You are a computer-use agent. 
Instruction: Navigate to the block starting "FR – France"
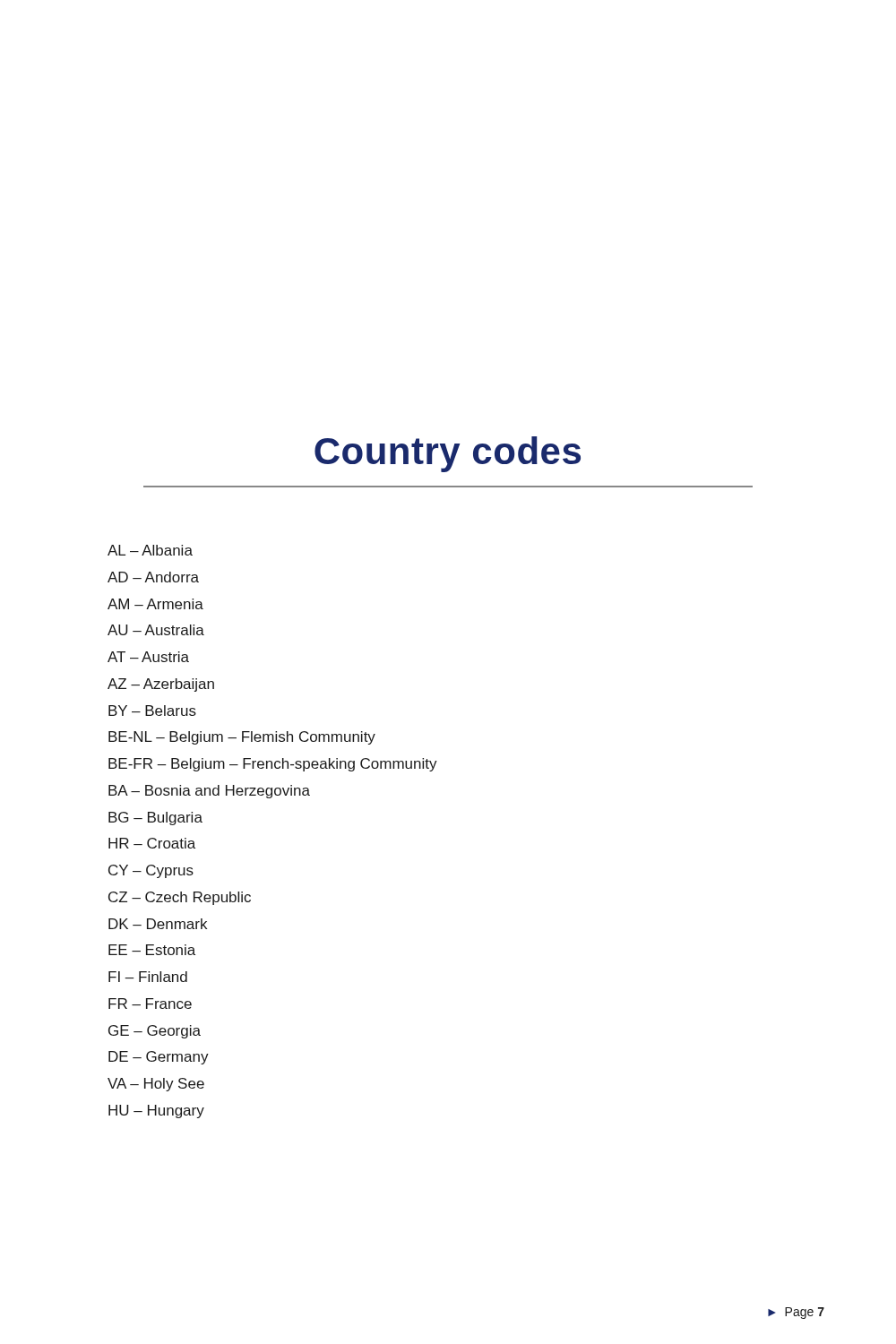tap(150, 1004)
